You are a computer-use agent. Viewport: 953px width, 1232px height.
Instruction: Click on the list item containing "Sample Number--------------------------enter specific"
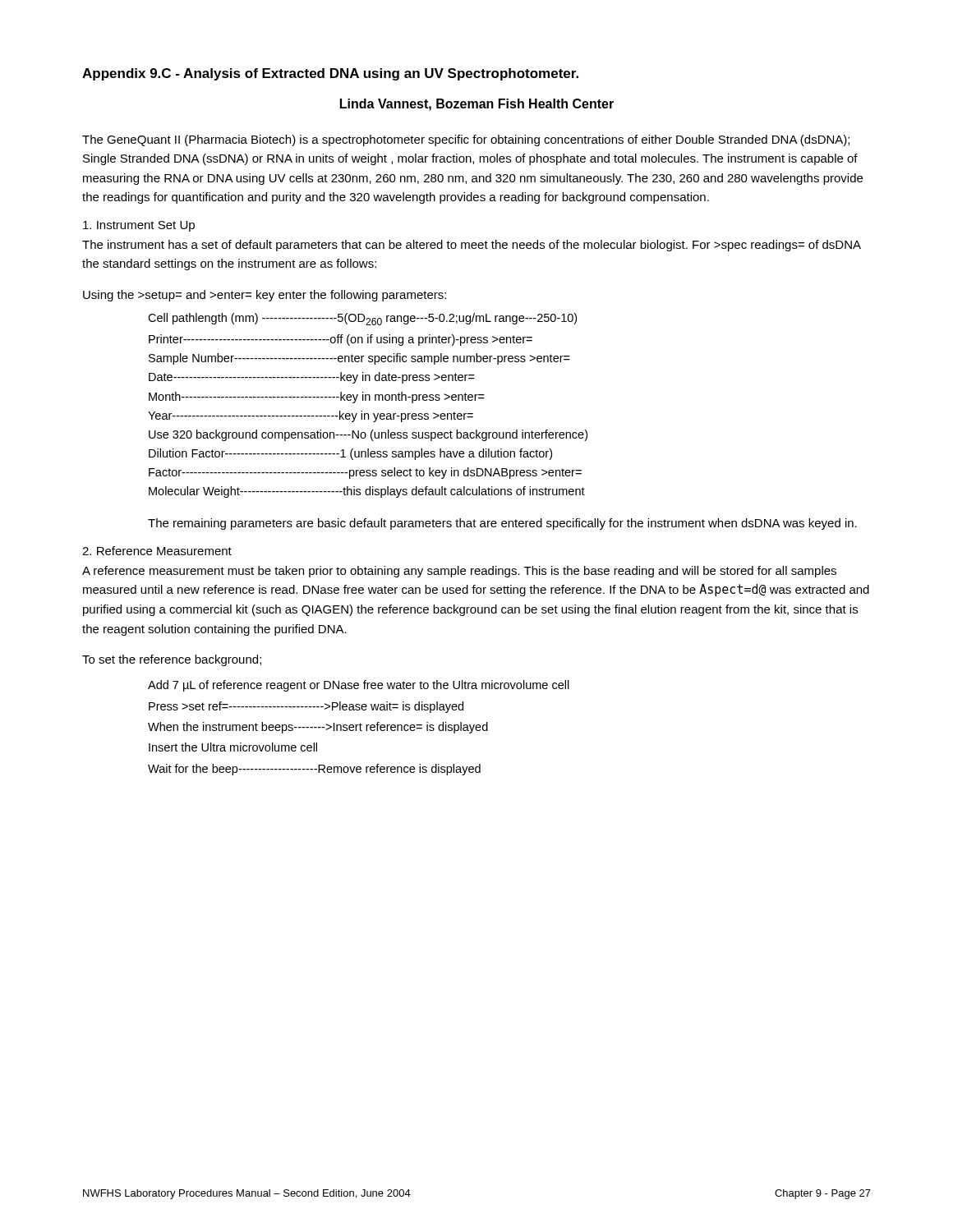[359, 358]
